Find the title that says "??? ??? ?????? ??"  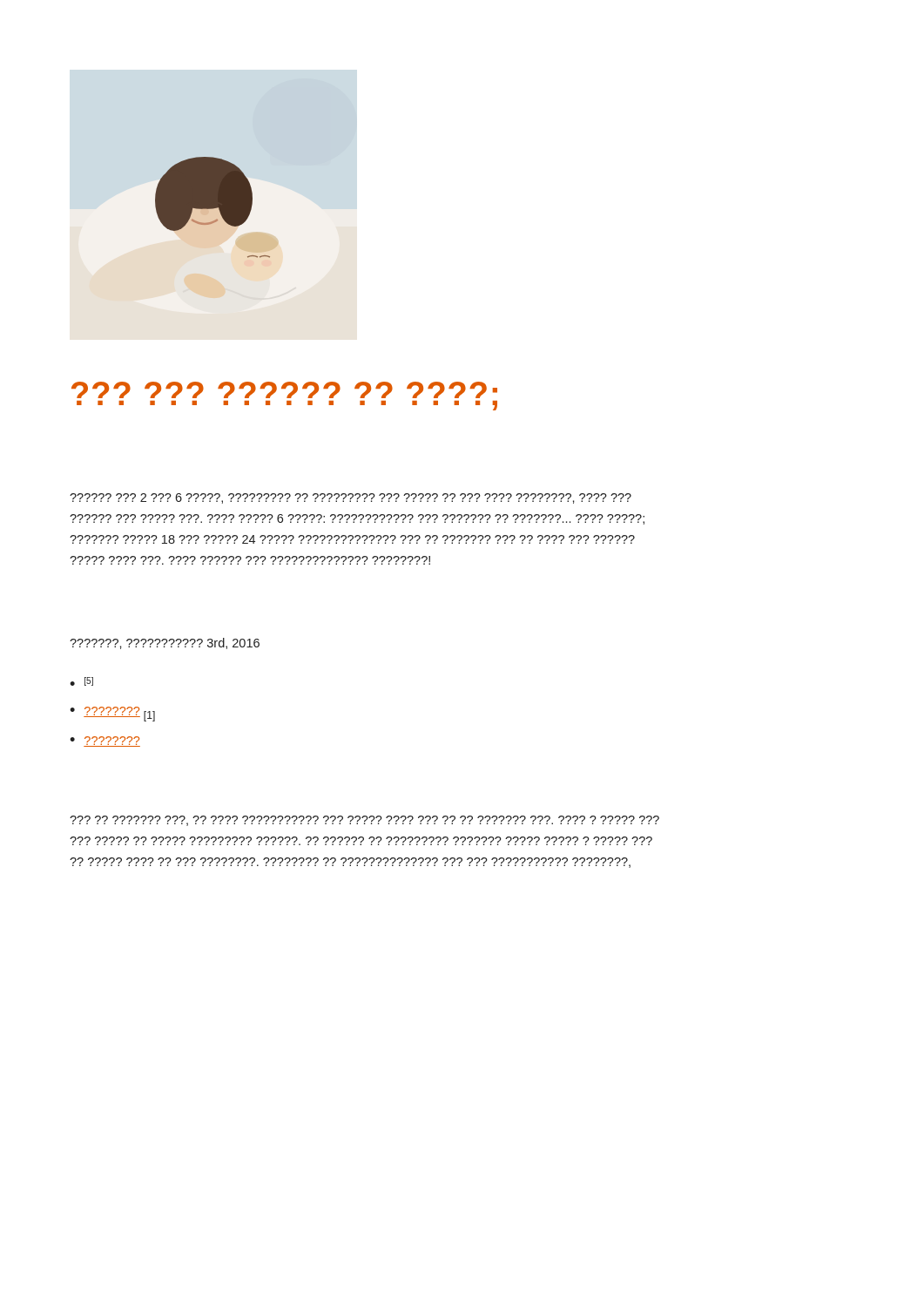pyautogui.click(x=286, y=394)
